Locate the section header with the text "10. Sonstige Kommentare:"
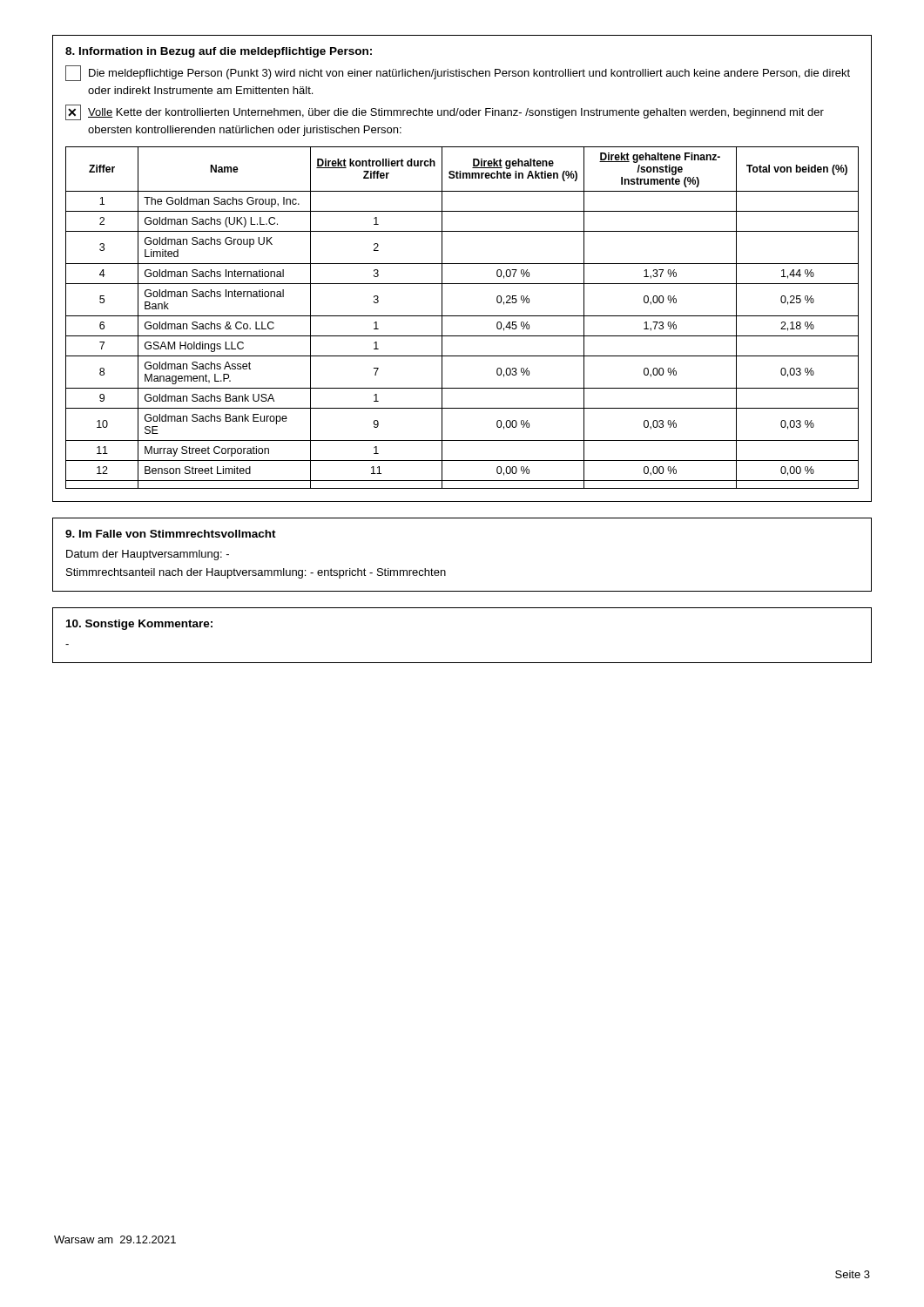 click(x=139, y=623)
